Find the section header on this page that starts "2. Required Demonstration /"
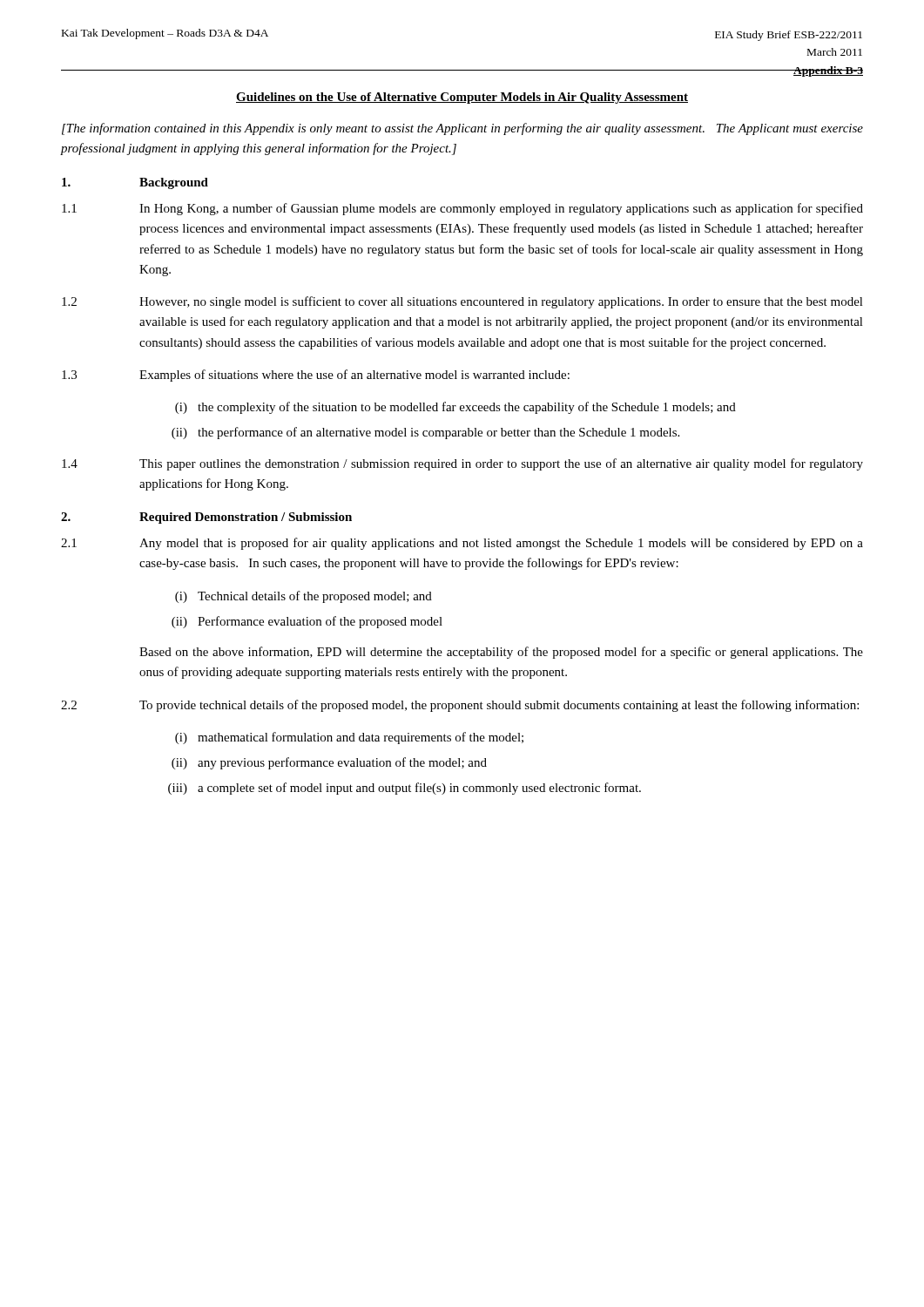Viewport: 924px width, 1307px height. pyautogui.click(x=207, y=517)
